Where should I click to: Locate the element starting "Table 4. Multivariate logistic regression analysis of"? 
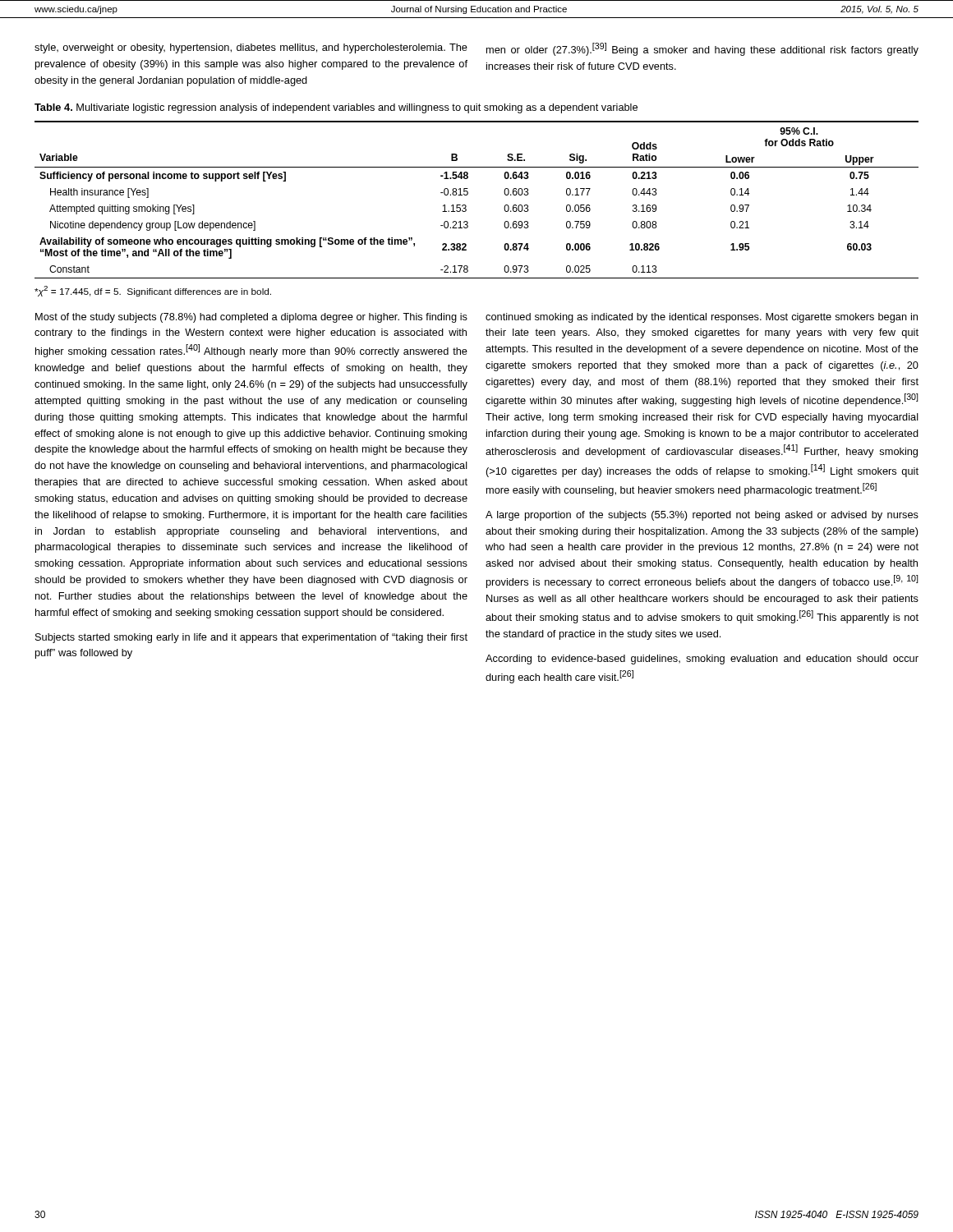pyautogui.click(x=336, y=108)
